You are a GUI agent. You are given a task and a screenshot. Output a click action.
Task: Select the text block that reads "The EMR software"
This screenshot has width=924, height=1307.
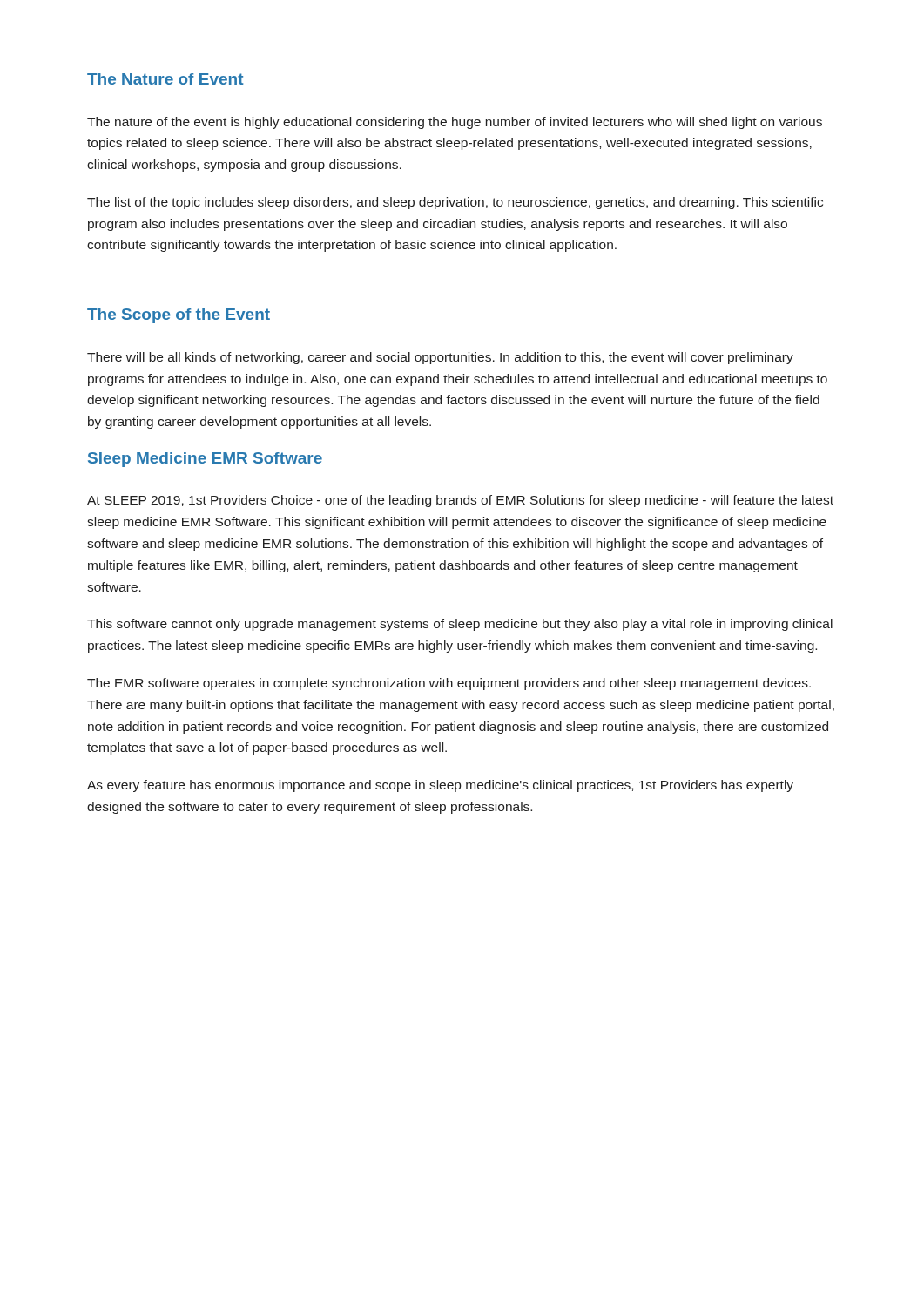click(x=462, y=716)
